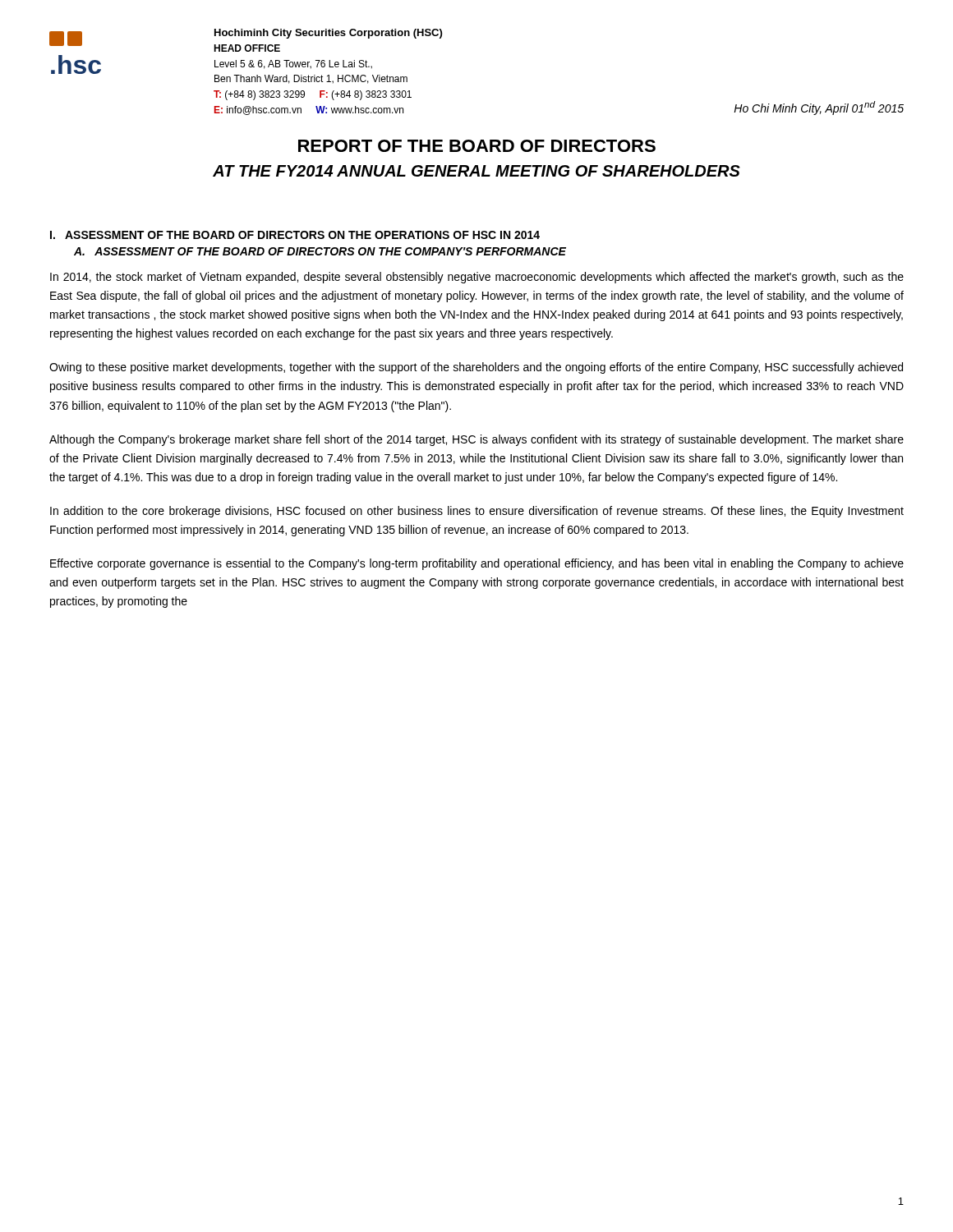Viewport: 953px width, 1232px height.
Task: Select the text block with the text "Hochiminh City Securities"
Action: tap(328, 34)
